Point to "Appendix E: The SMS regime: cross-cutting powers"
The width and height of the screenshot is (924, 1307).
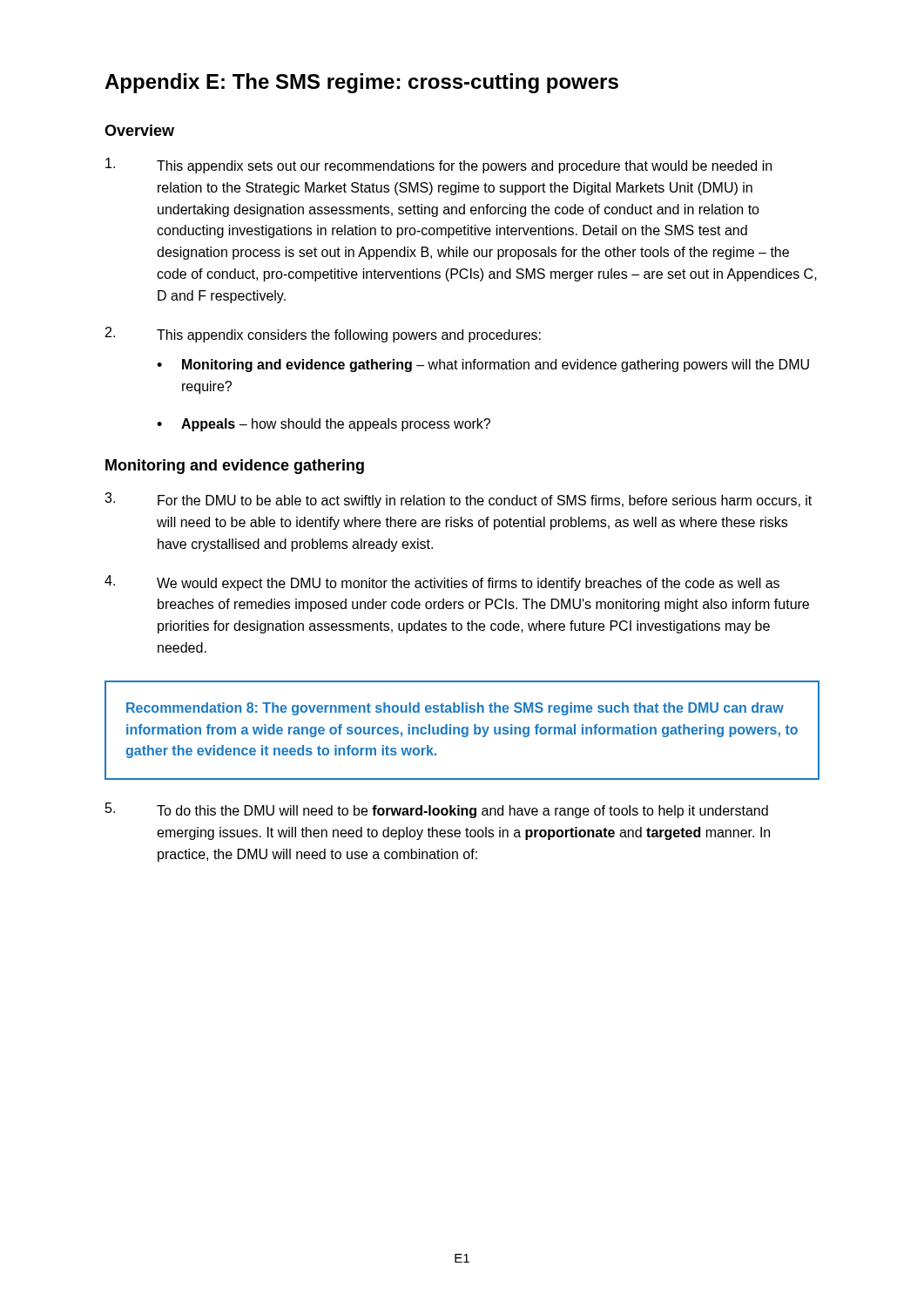[x=362, y=81]
